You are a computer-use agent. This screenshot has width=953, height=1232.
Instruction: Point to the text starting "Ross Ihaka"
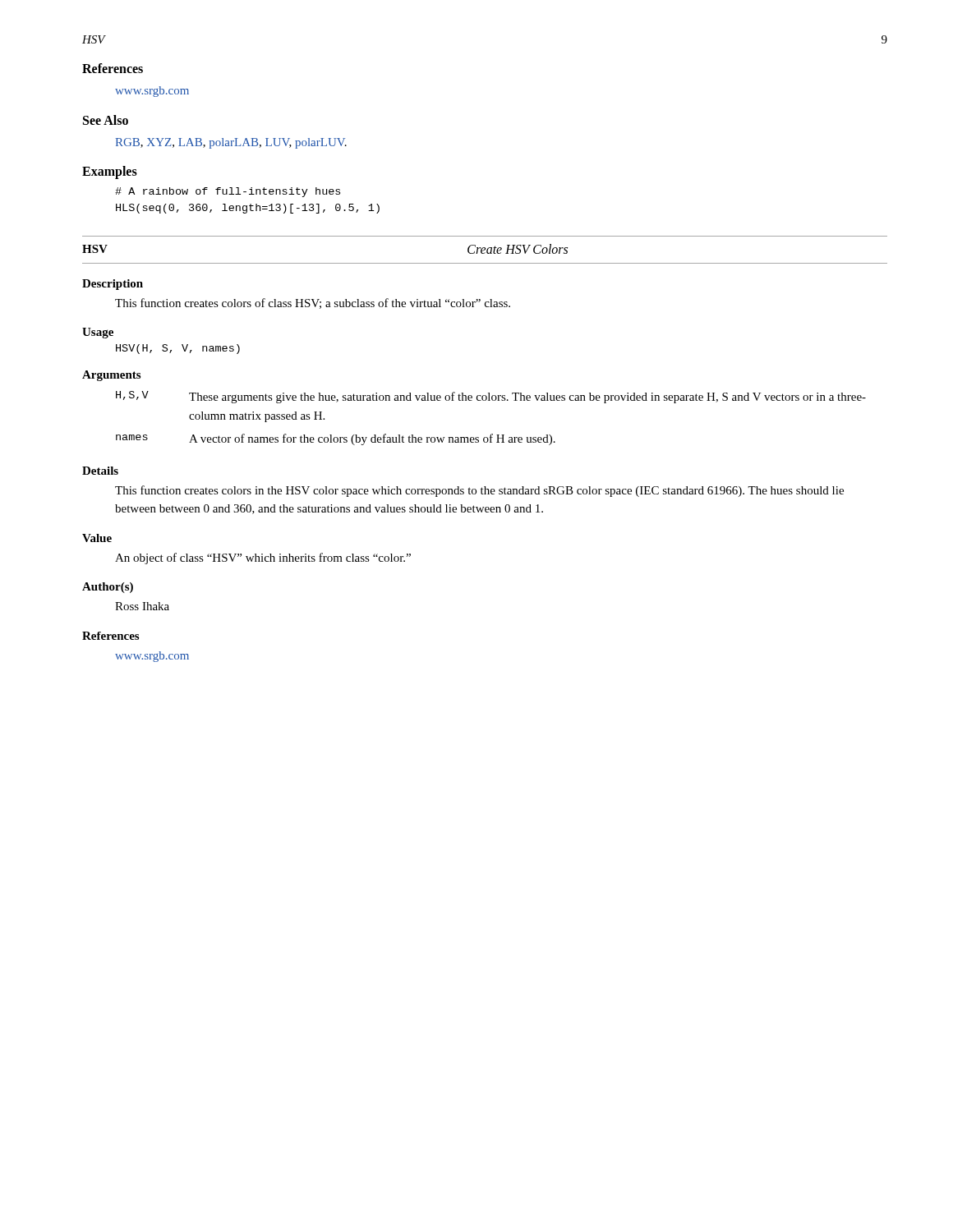coord(142,606)
